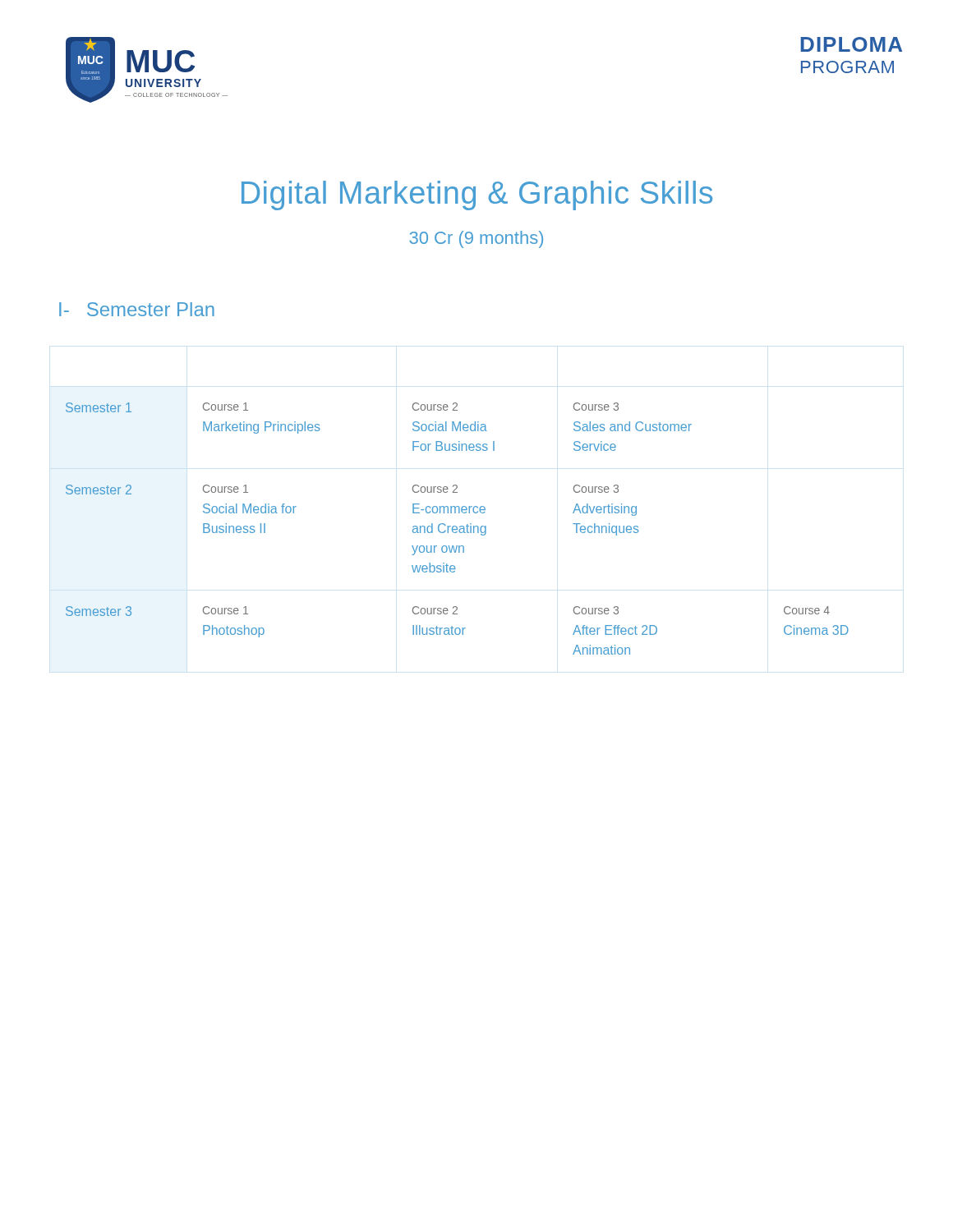Viewport: 953px width, 1232px height.
Task: Find the table
Action: coord(476,509)
